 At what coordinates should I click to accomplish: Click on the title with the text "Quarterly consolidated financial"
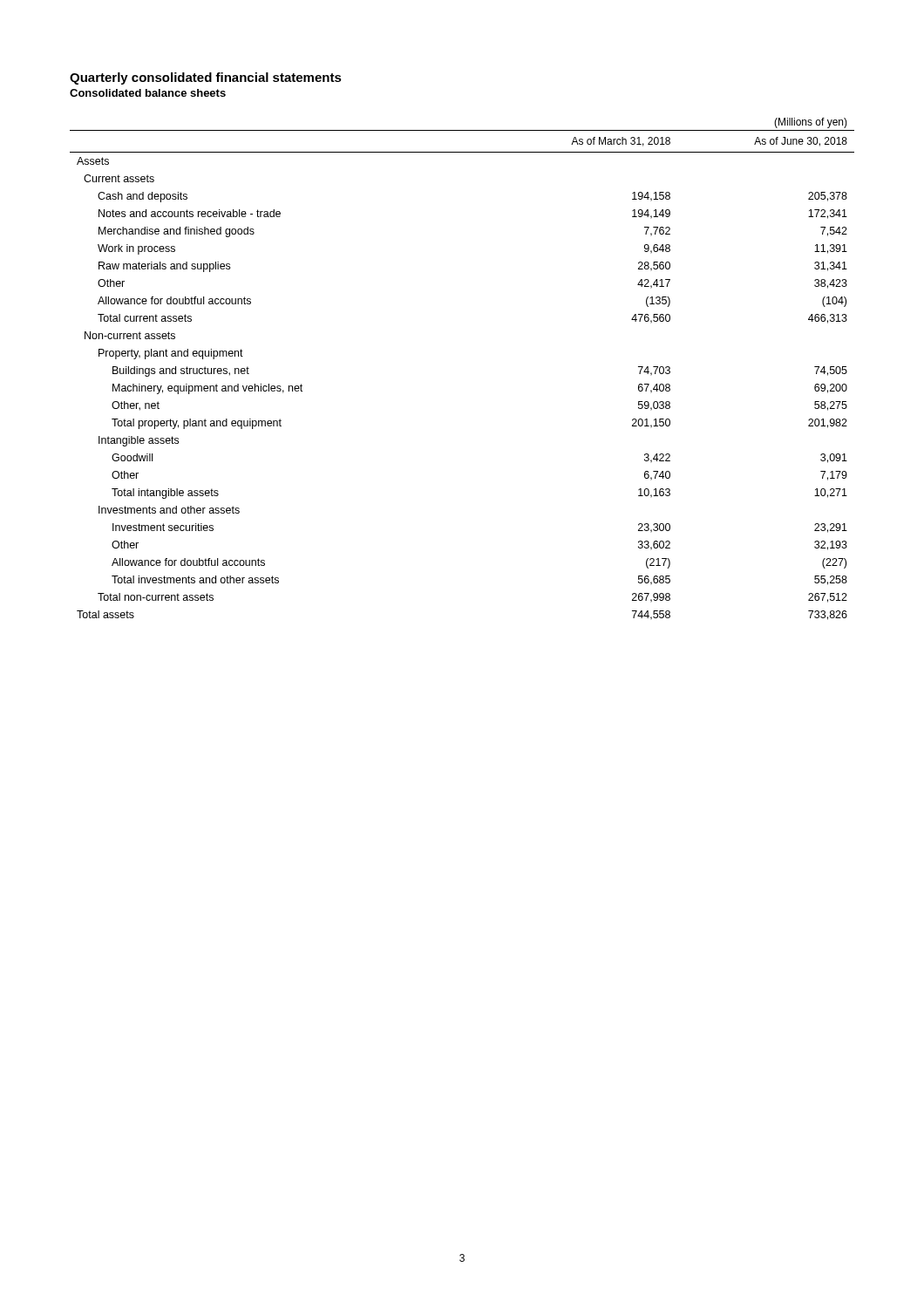click(x=206, y=77)
